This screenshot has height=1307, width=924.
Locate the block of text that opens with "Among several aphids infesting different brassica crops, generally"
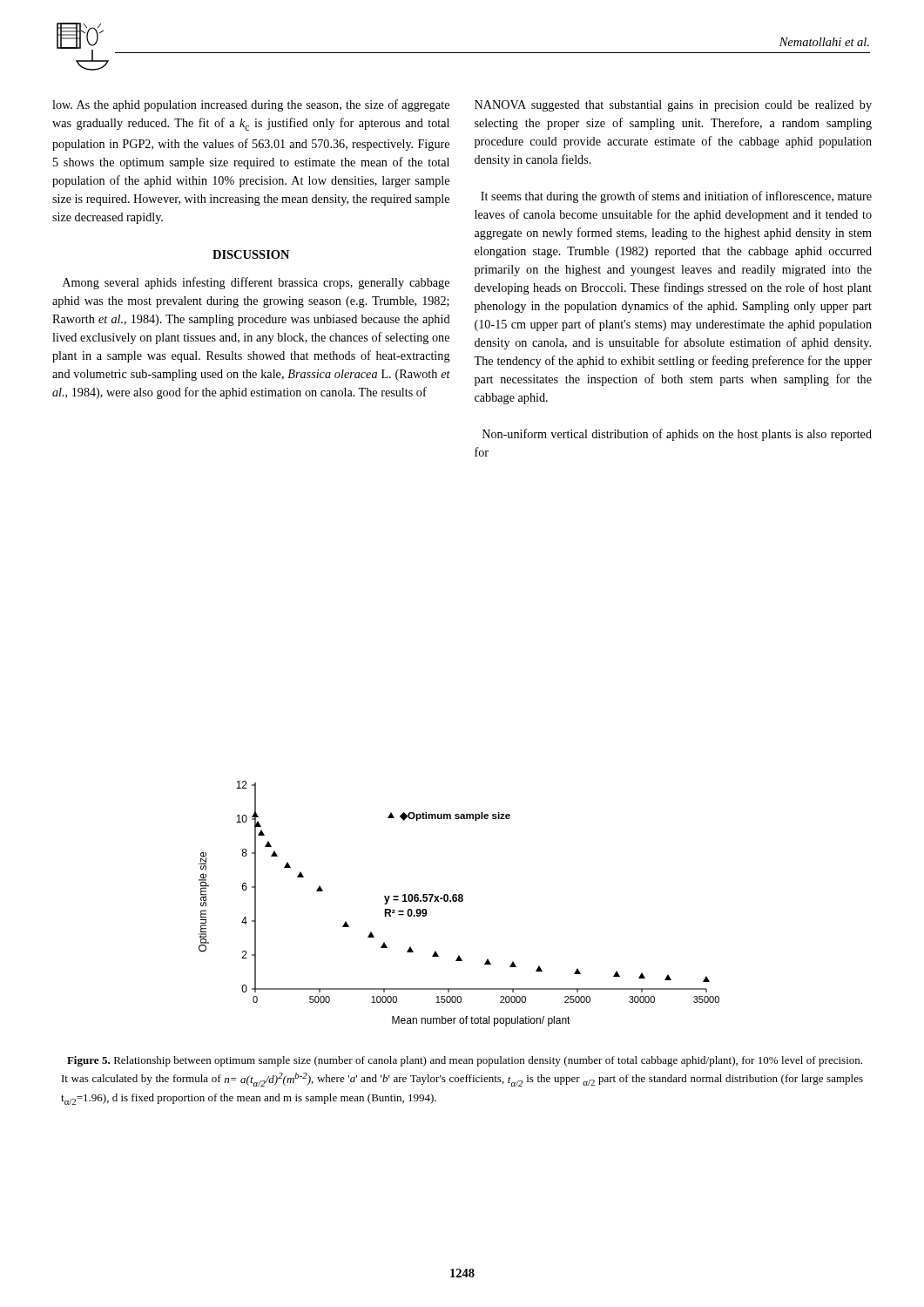251,337
